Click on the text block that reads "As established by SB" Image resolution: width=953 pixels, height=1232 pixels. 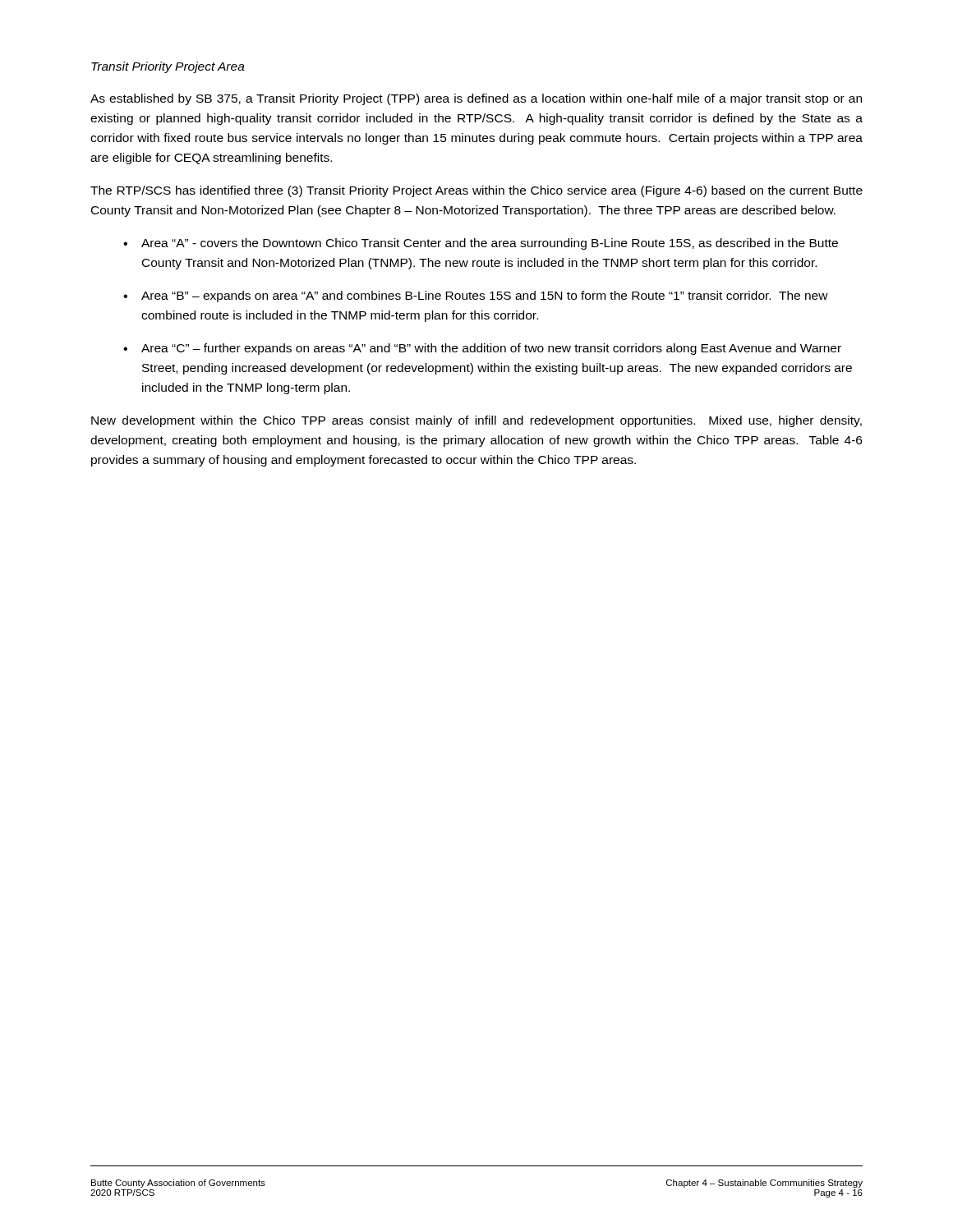(476, 128)
